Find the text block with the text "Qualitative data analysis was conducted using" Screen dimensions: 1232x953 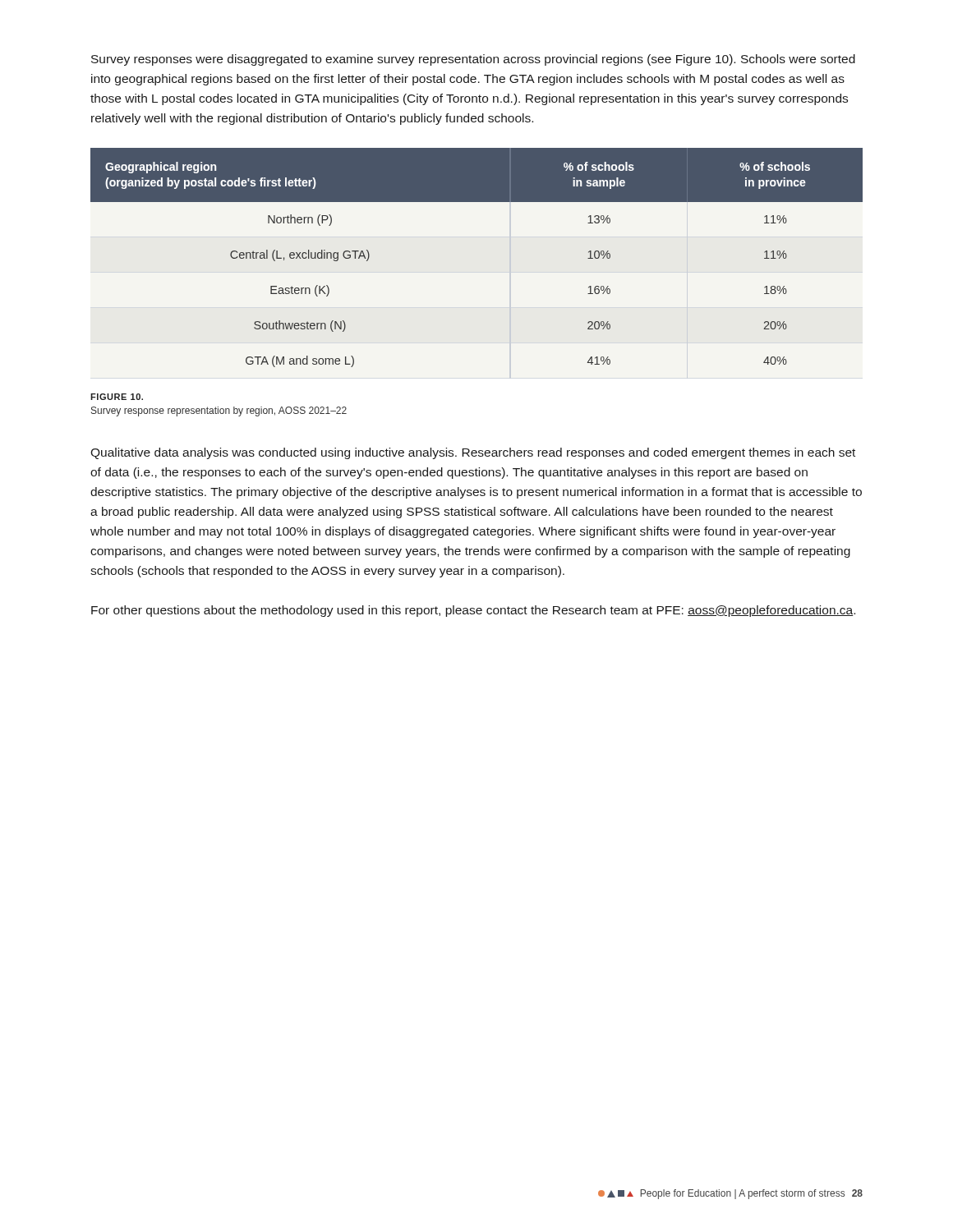pyautogui.click(x=476, y=511)
